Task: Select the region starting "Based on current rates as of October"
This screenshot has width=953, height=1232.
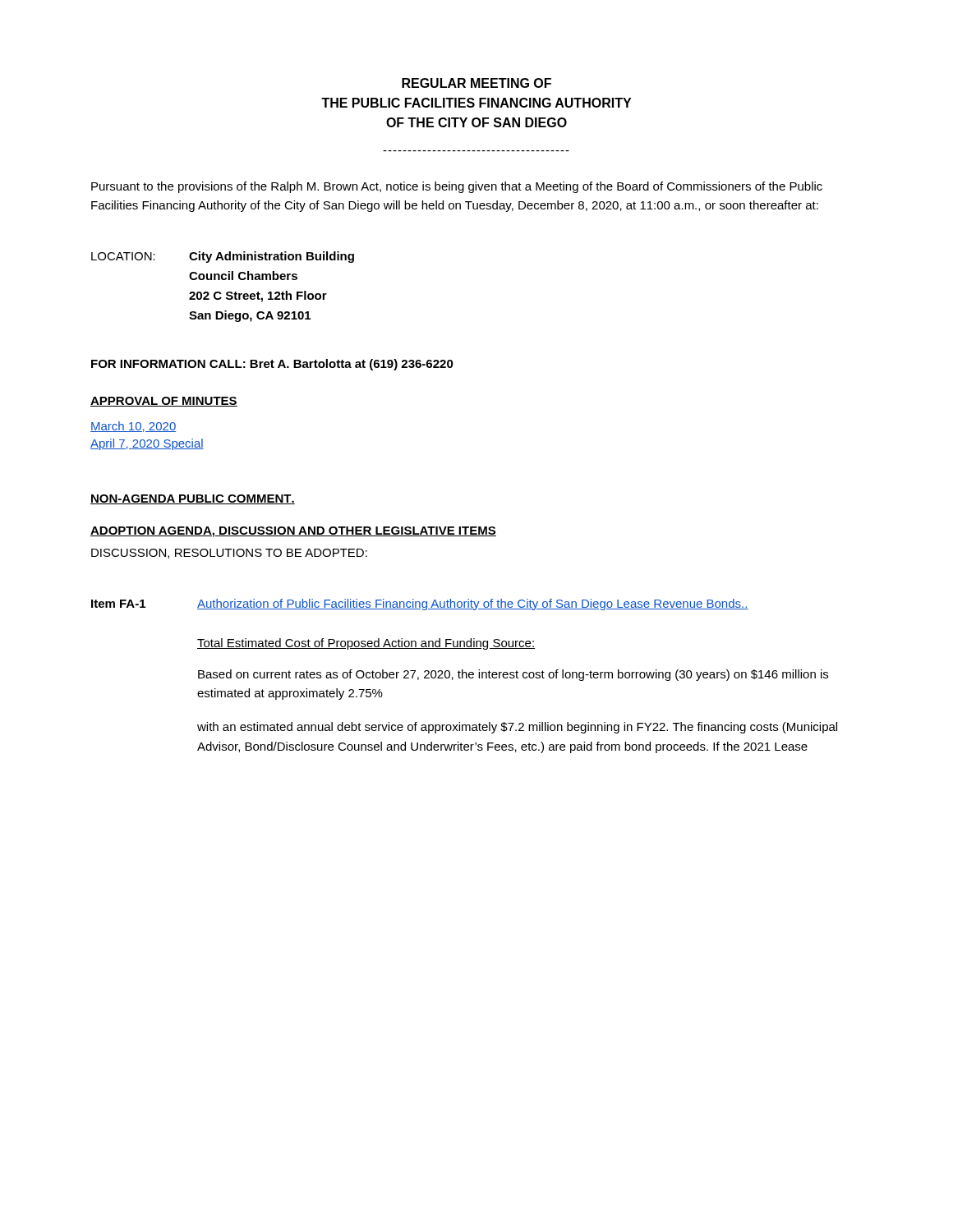Action: (513, 683)
